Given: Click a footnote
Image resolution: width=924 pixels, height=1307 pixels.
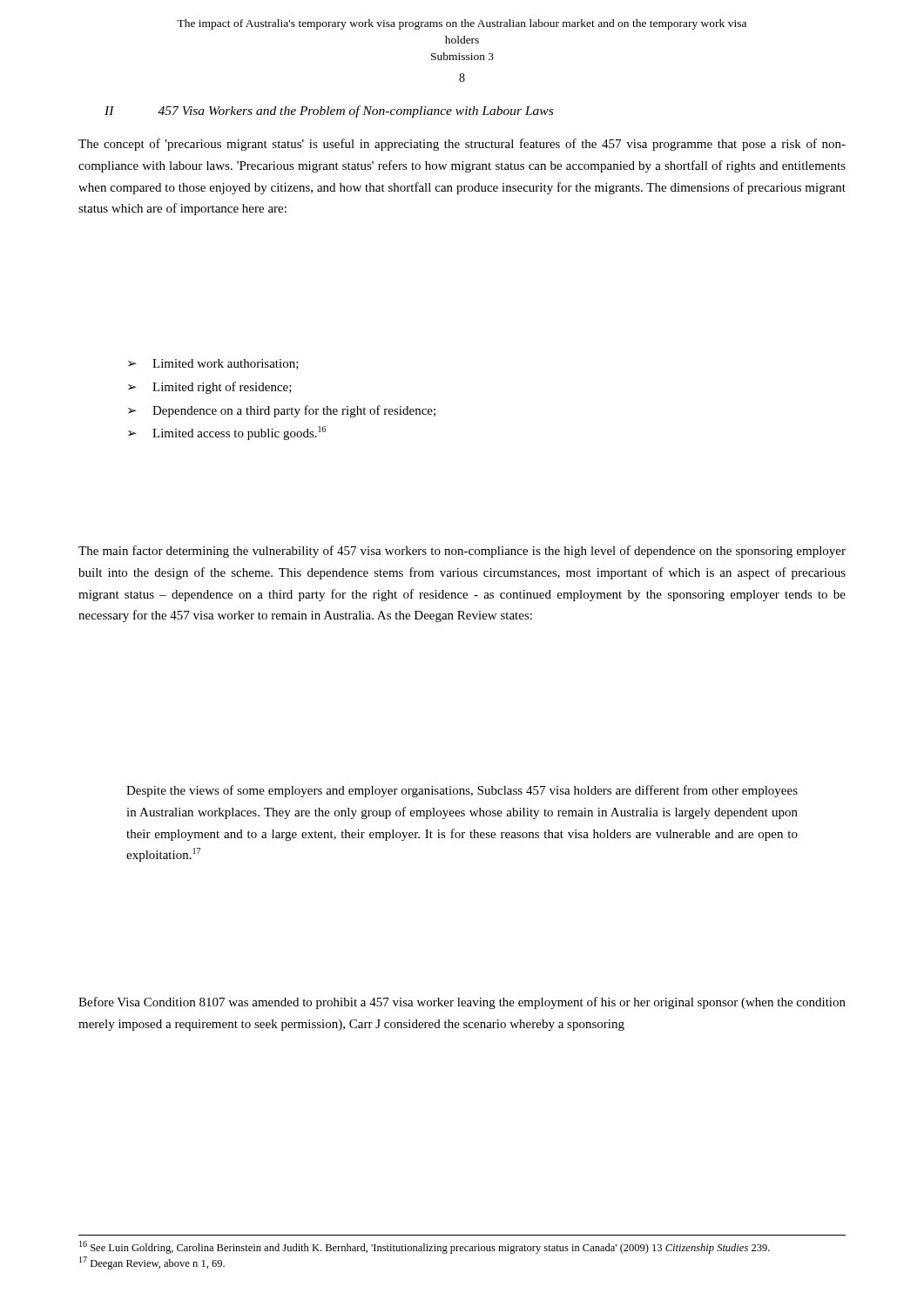Looking at the screenshot, I should click(x=424, y=1254).
